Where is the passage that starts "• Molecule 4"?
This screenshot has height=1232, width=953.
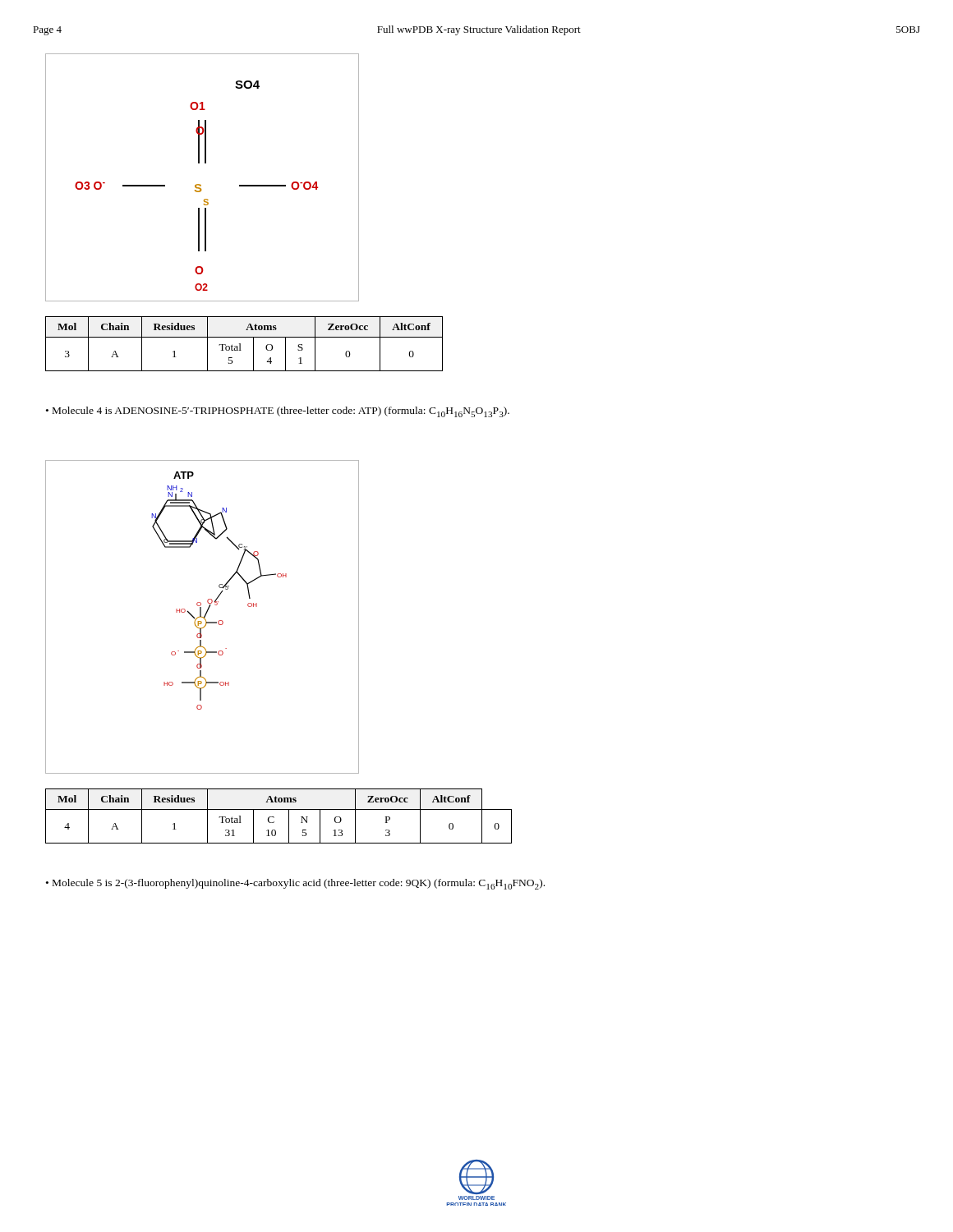pos(278,411)
